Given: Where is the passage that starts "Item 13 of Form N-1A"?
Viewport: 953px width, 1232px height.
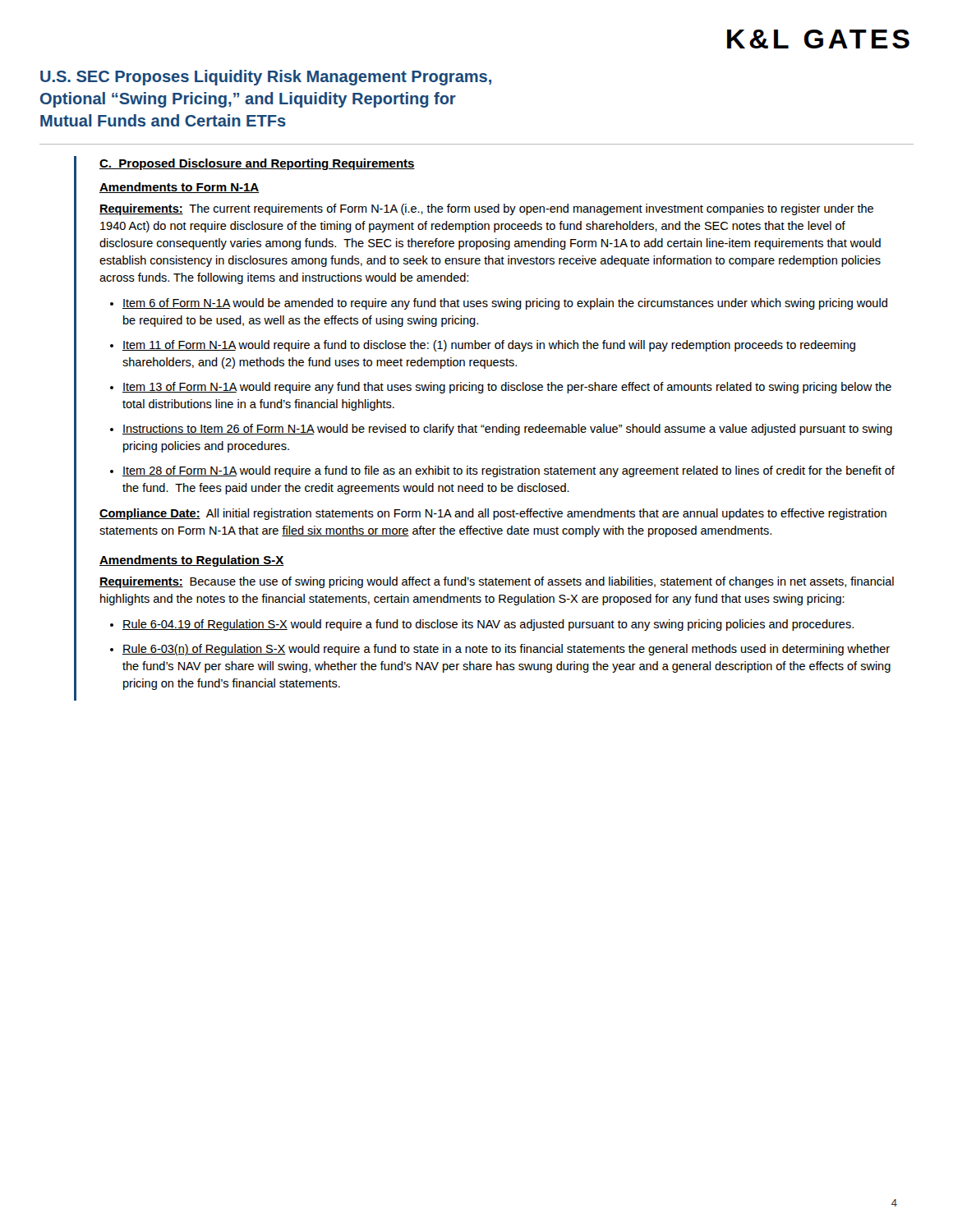Looking at the screenshot, I should tap(507, 396).
